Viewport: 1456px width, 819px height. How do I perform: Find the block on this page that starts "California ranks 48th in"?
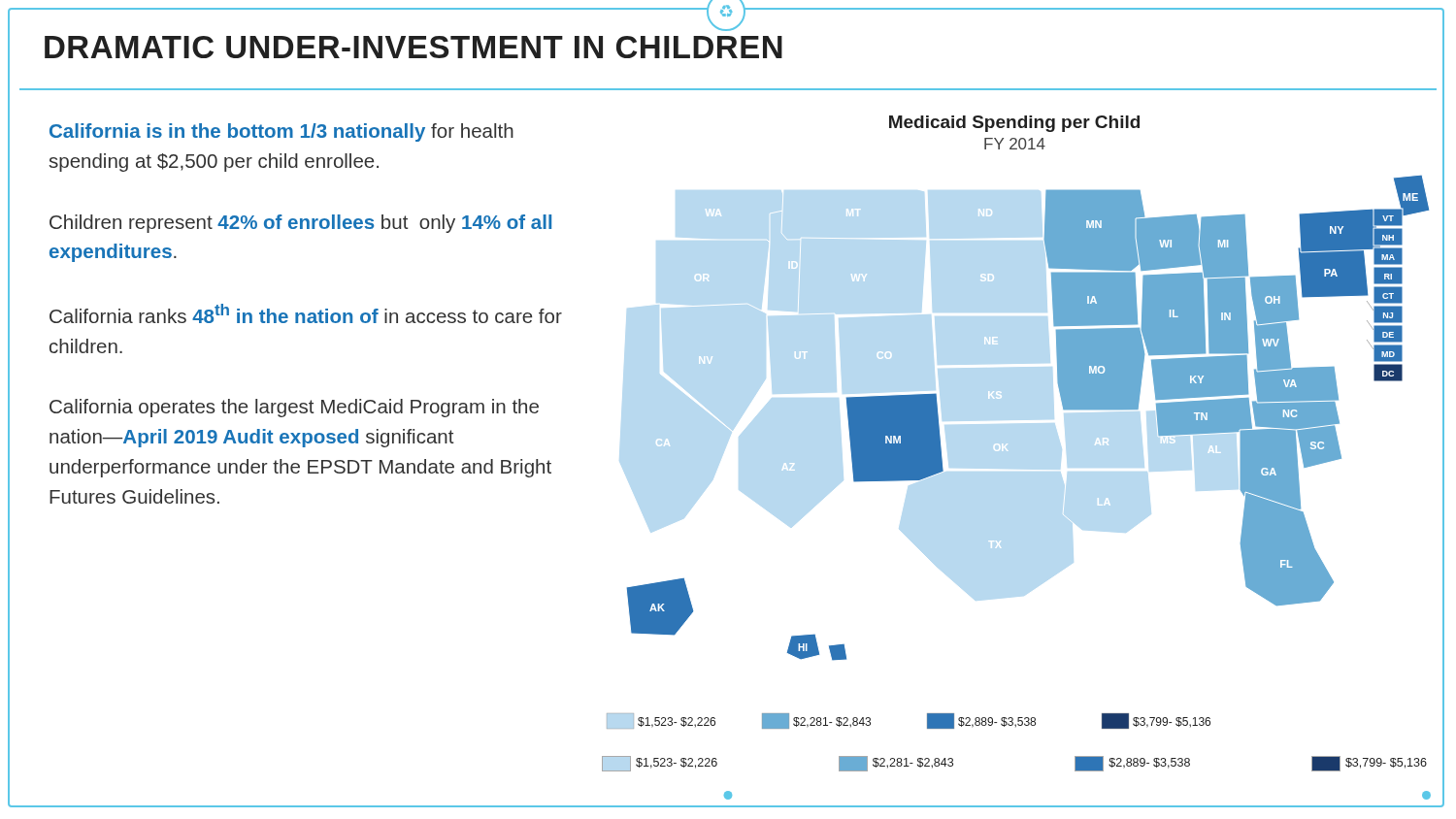click(305, 329)
